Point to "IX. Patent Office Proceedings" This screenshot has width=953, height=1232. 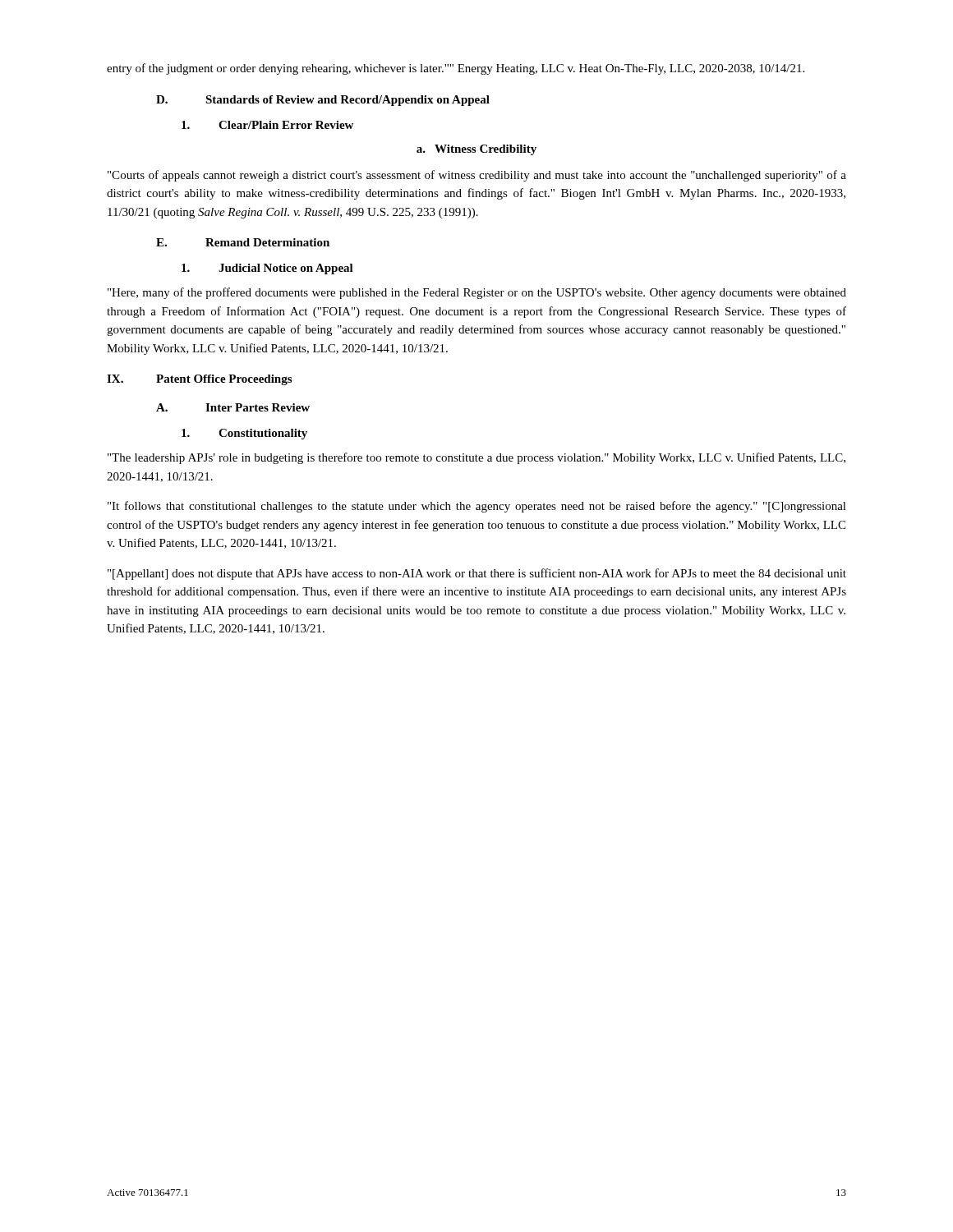(199, 379)
